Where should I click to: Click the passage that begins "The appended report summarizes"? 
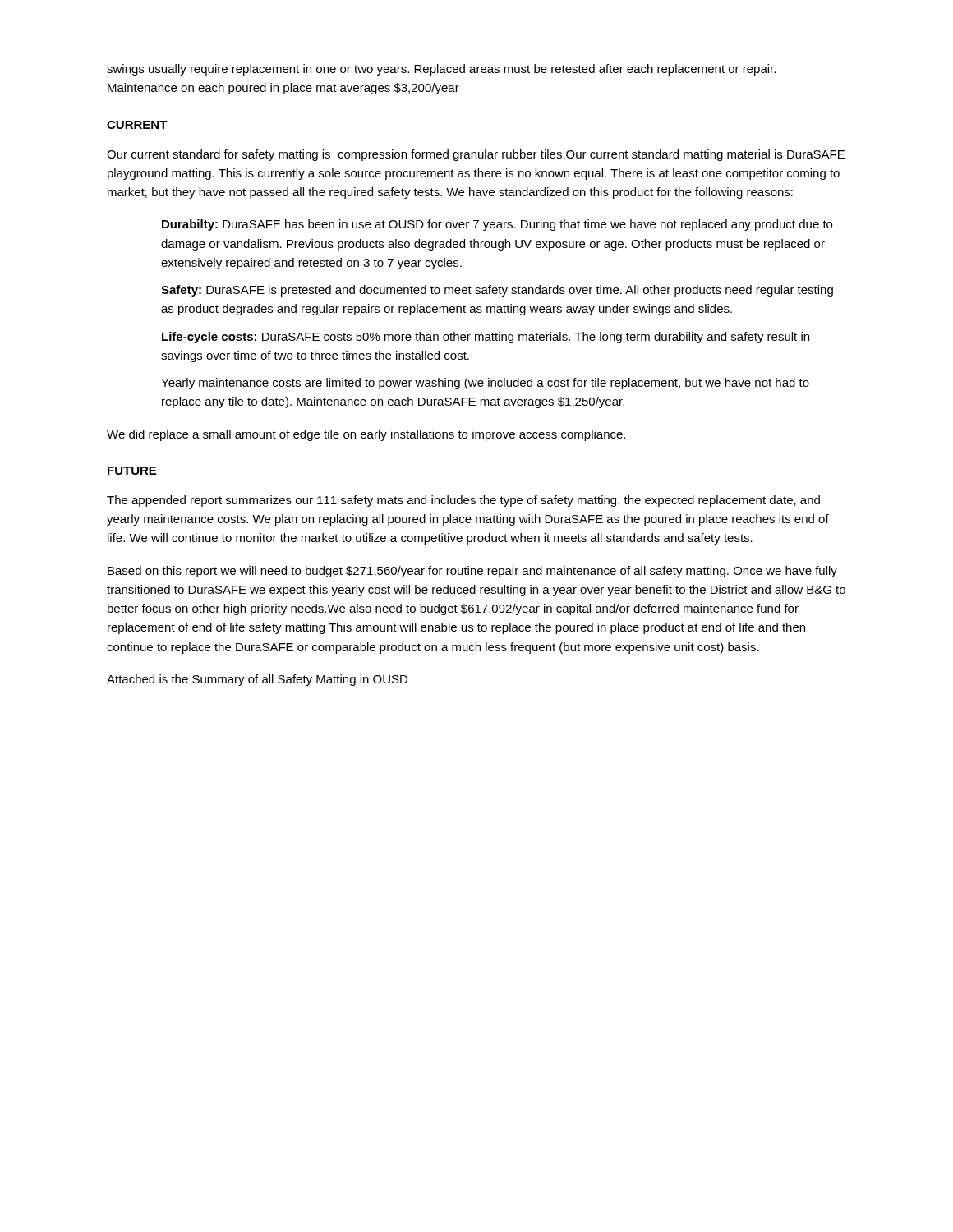tap(468, 519)
